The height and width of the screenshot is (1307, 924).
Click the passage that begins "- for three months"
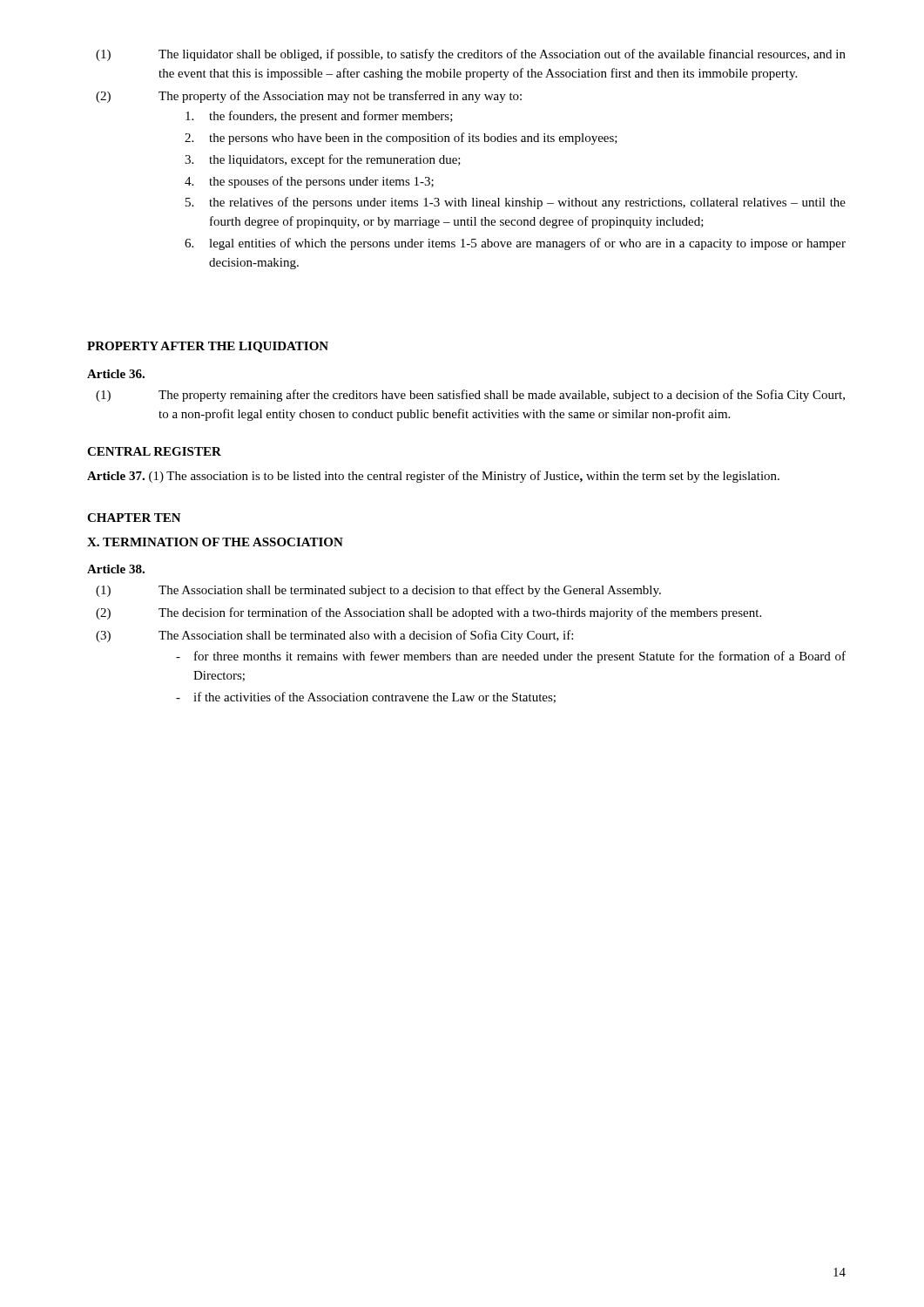tap(511, 667)
